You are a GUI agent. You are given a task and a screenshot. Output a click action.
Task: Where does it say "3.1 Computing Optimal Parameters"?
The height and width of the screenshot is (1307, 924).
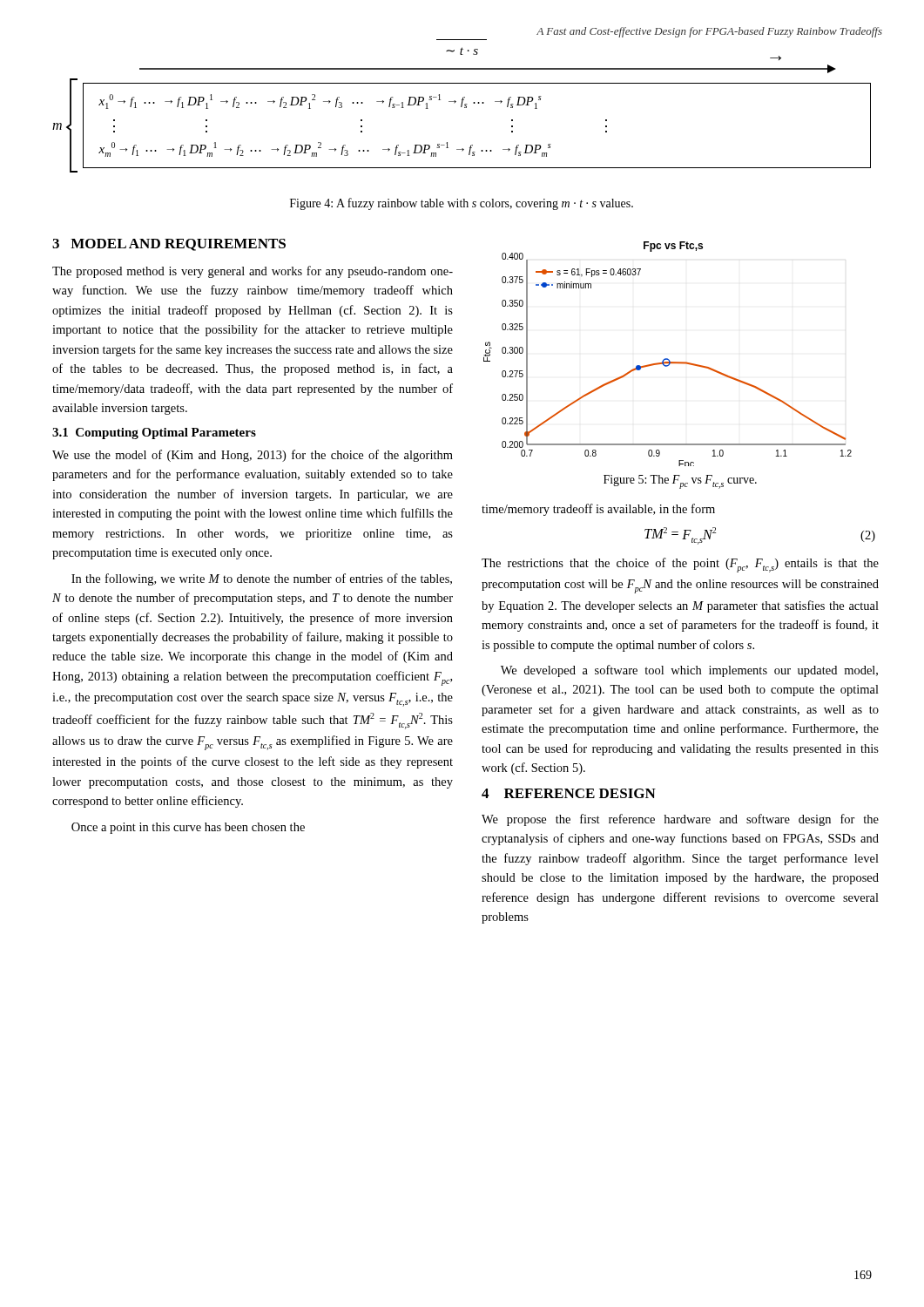(x=154, y=432)
